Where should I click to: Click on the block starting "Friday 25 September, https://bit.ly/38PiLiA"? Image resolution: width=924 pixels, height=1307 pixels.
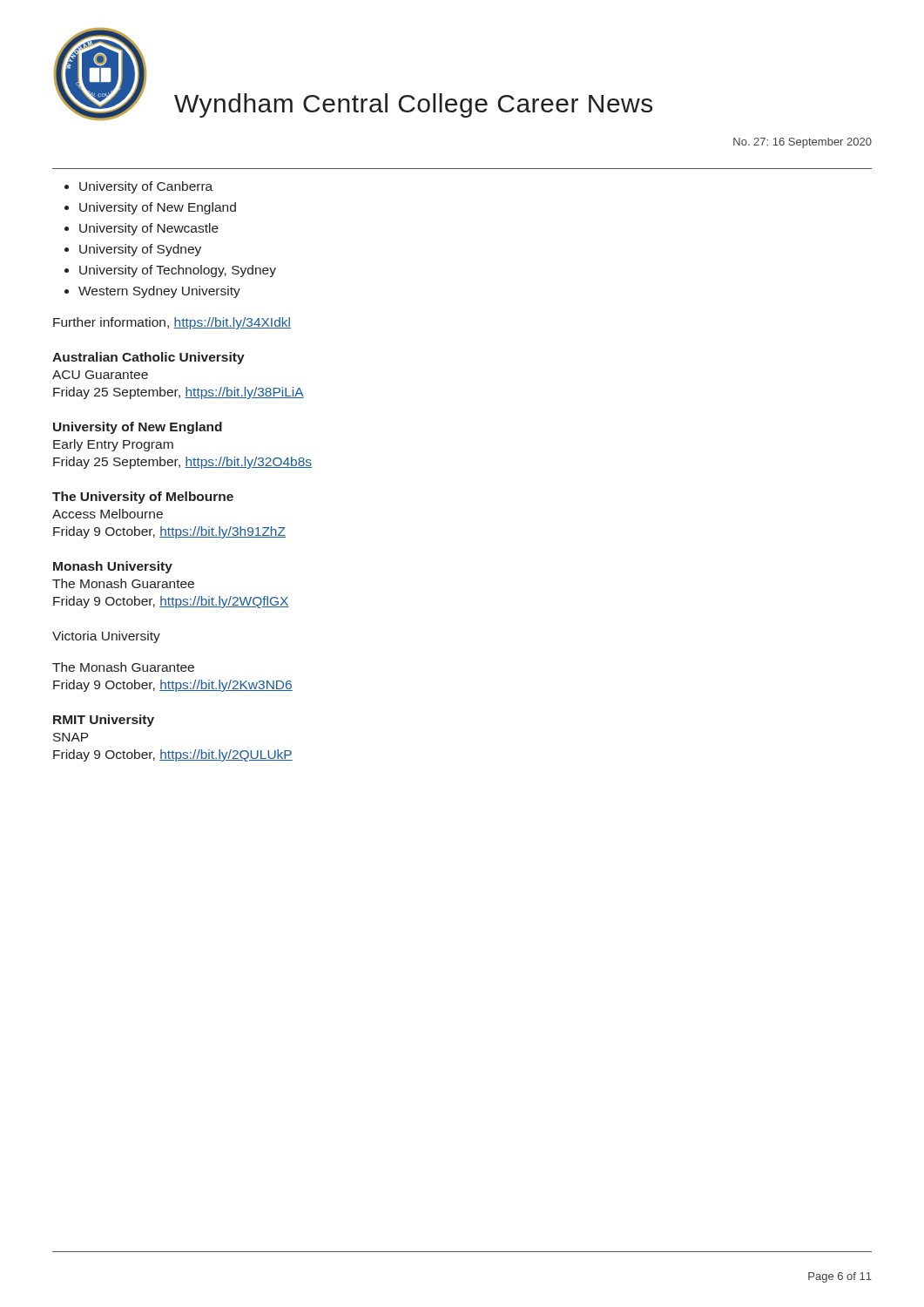pyautogui.click(x=178, y=392)
